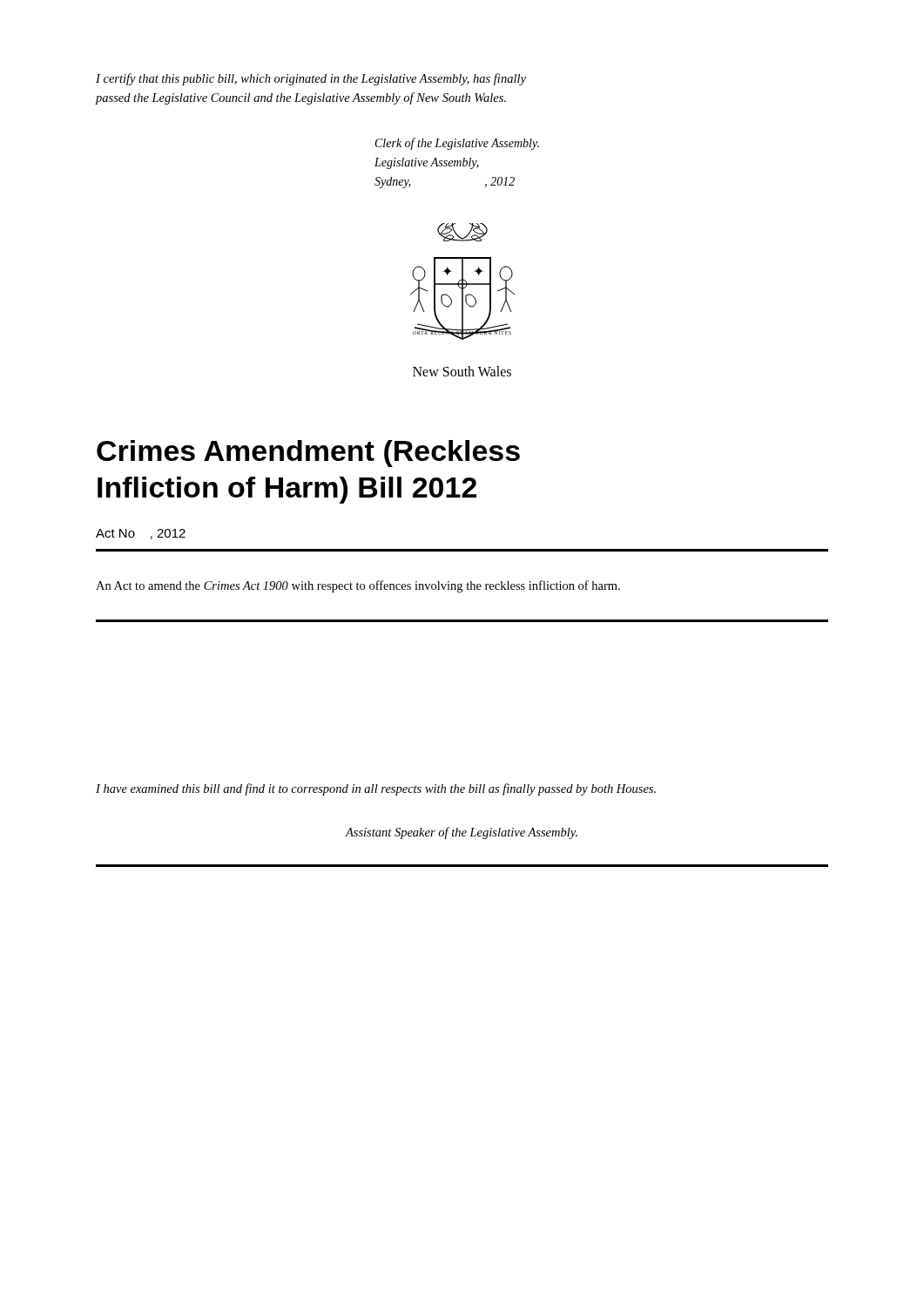Select the block starting "New South Wales"
The height and width of the screenshot is (1307, 924).
(x=462, y=371)
